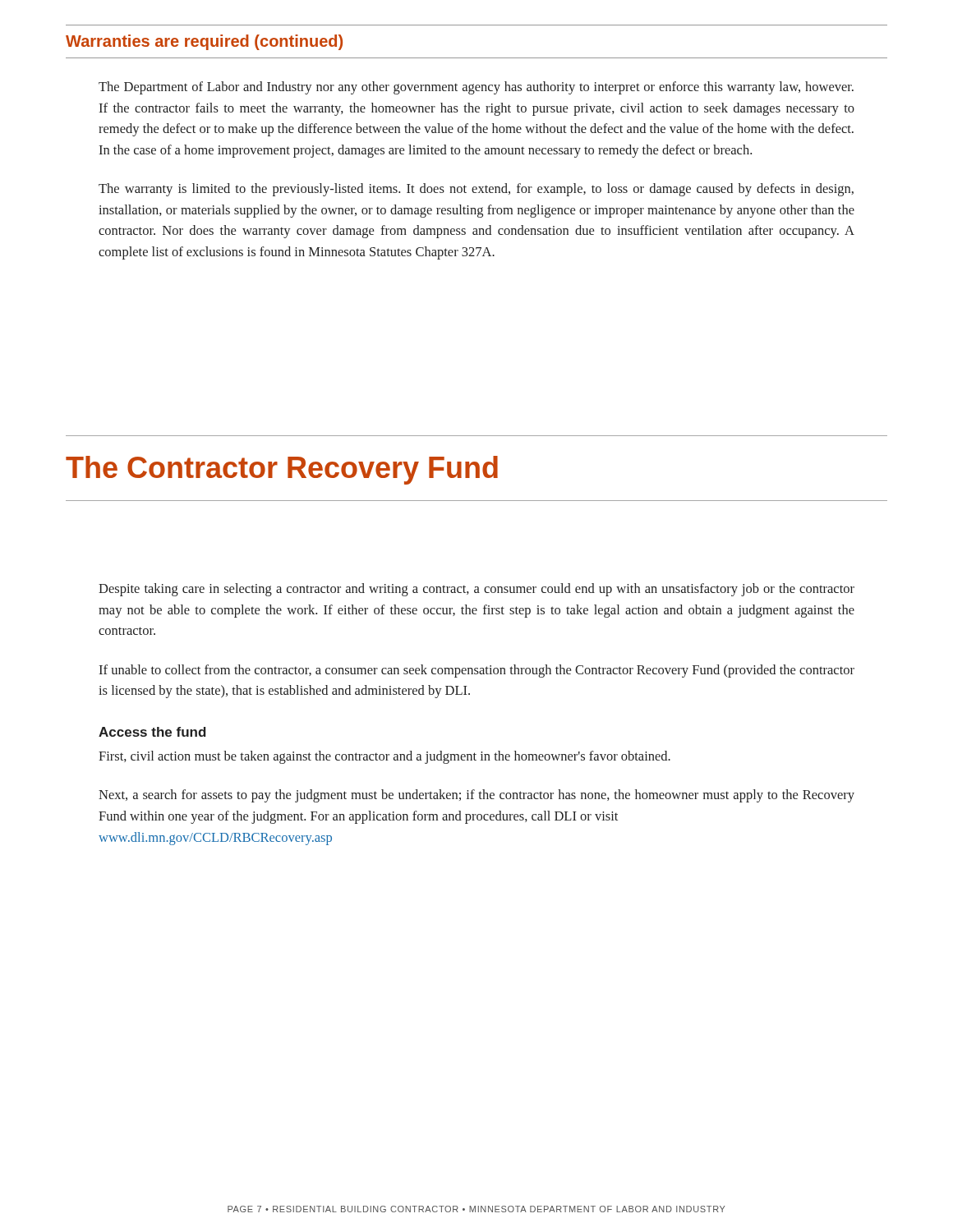Click on the element starting "Next, a search for assets to pay"
953x1232 pixels.
pyautogui.click(x=476, y=816)
